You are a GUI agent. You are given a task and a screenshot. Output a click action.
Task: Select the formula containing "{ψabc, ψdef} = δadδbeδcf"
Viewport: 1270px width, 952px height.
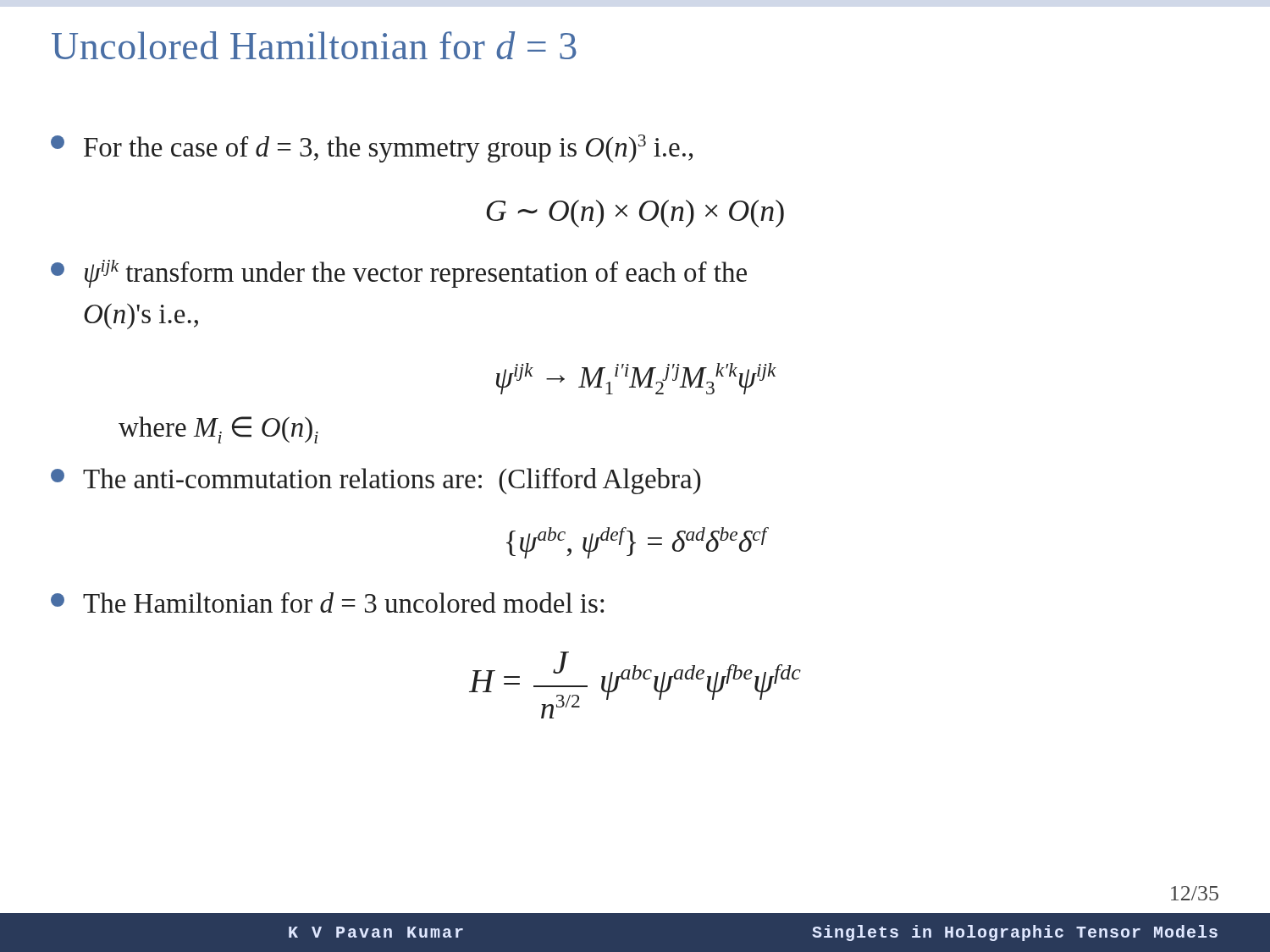[x=635, y=541]
